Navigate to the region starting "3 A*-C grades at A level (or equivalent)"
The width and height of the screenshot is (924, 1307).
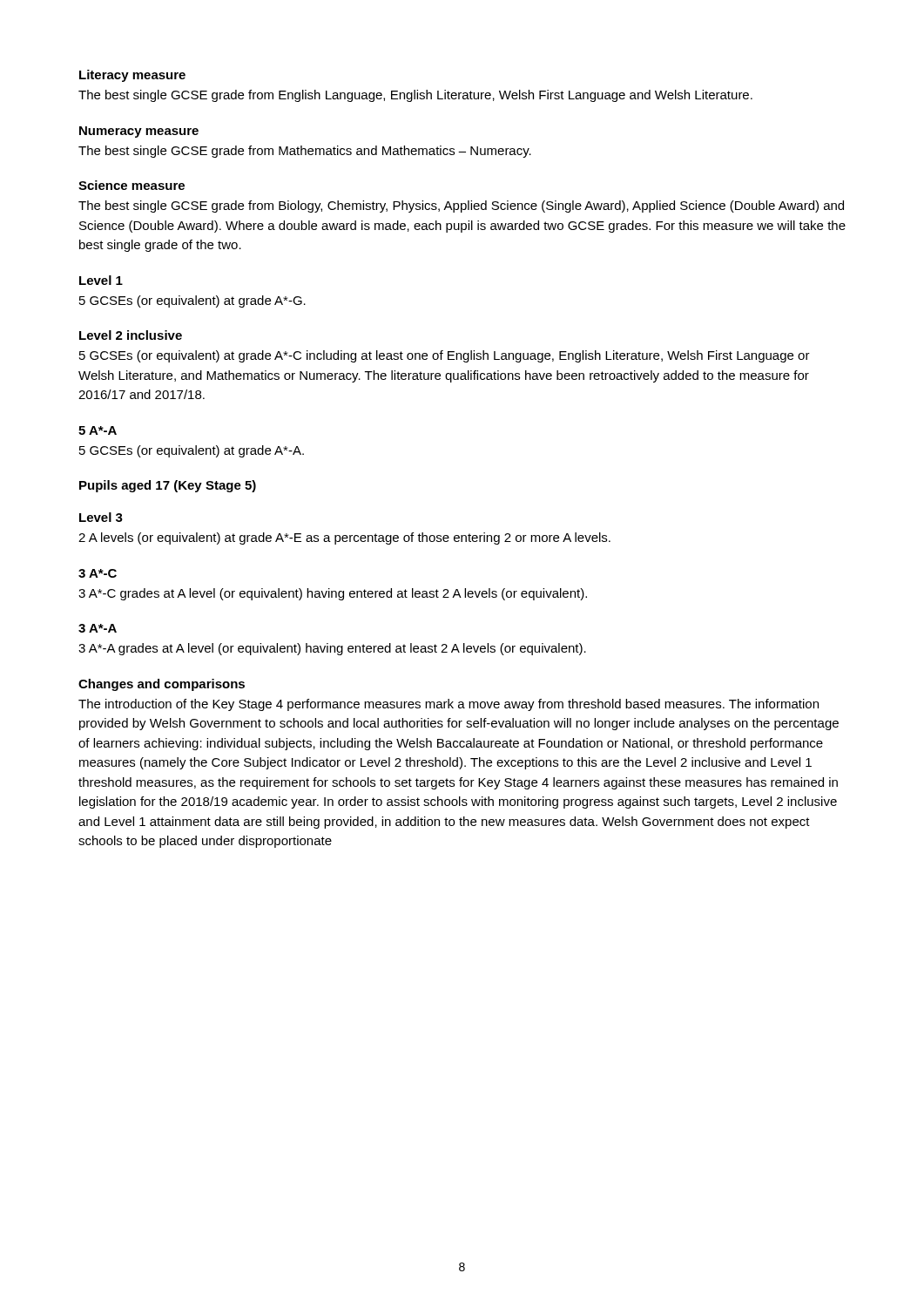pos(333,593)
